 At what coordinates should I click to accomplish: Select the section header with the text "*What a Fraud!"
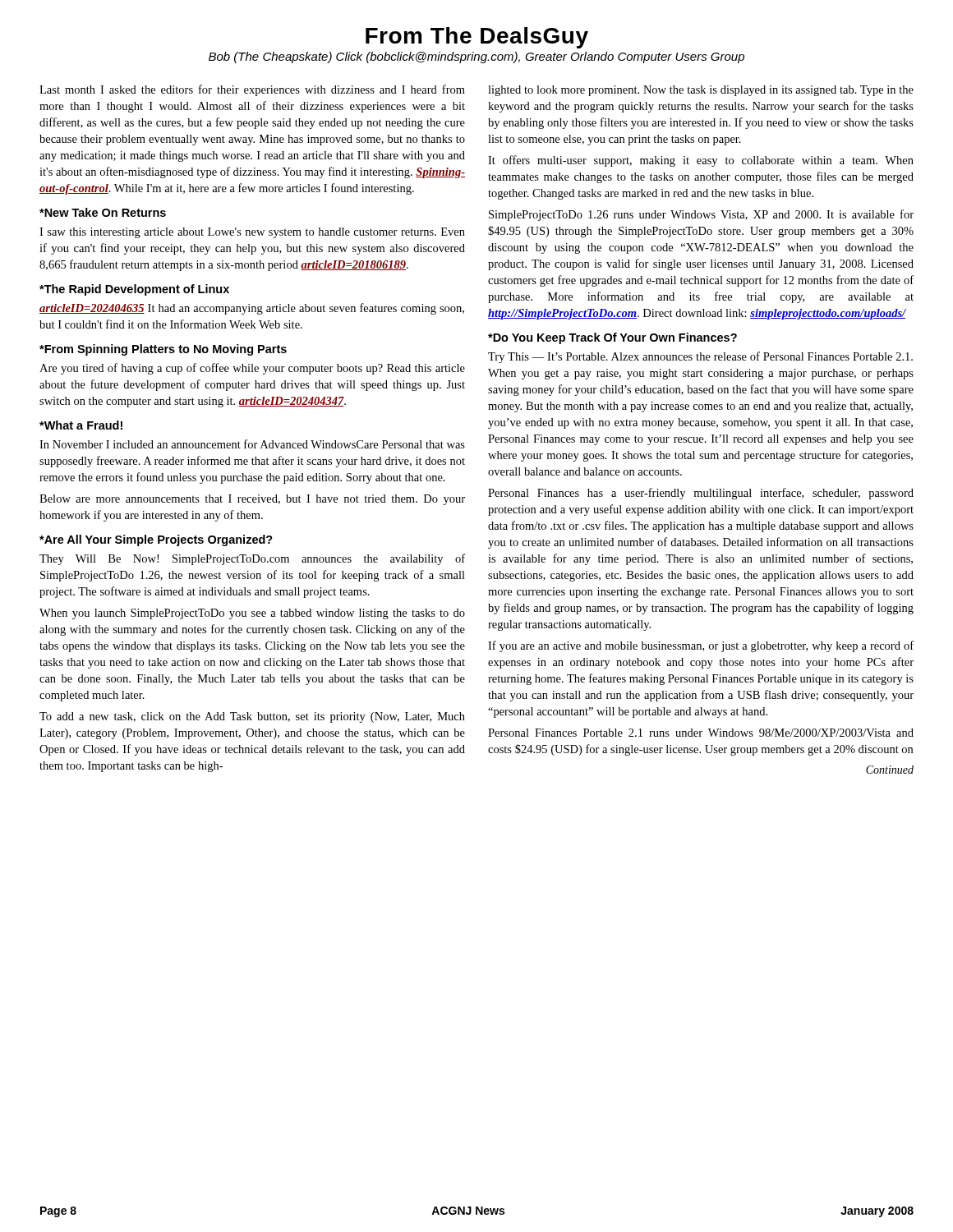point(81,425)
